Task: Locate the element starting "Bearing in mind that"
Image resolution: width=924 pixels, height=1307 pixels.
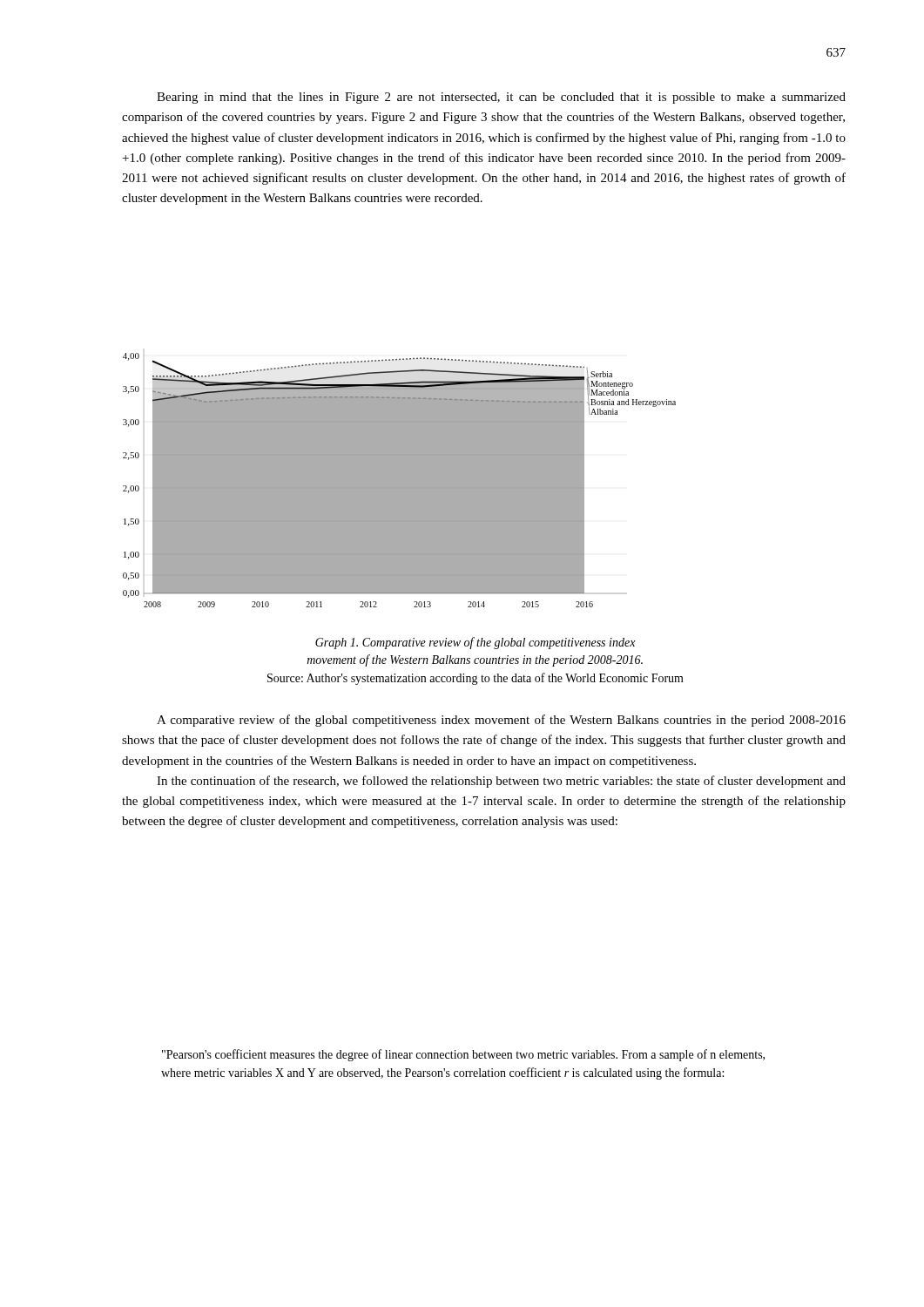Action: (x=484, y=148)
